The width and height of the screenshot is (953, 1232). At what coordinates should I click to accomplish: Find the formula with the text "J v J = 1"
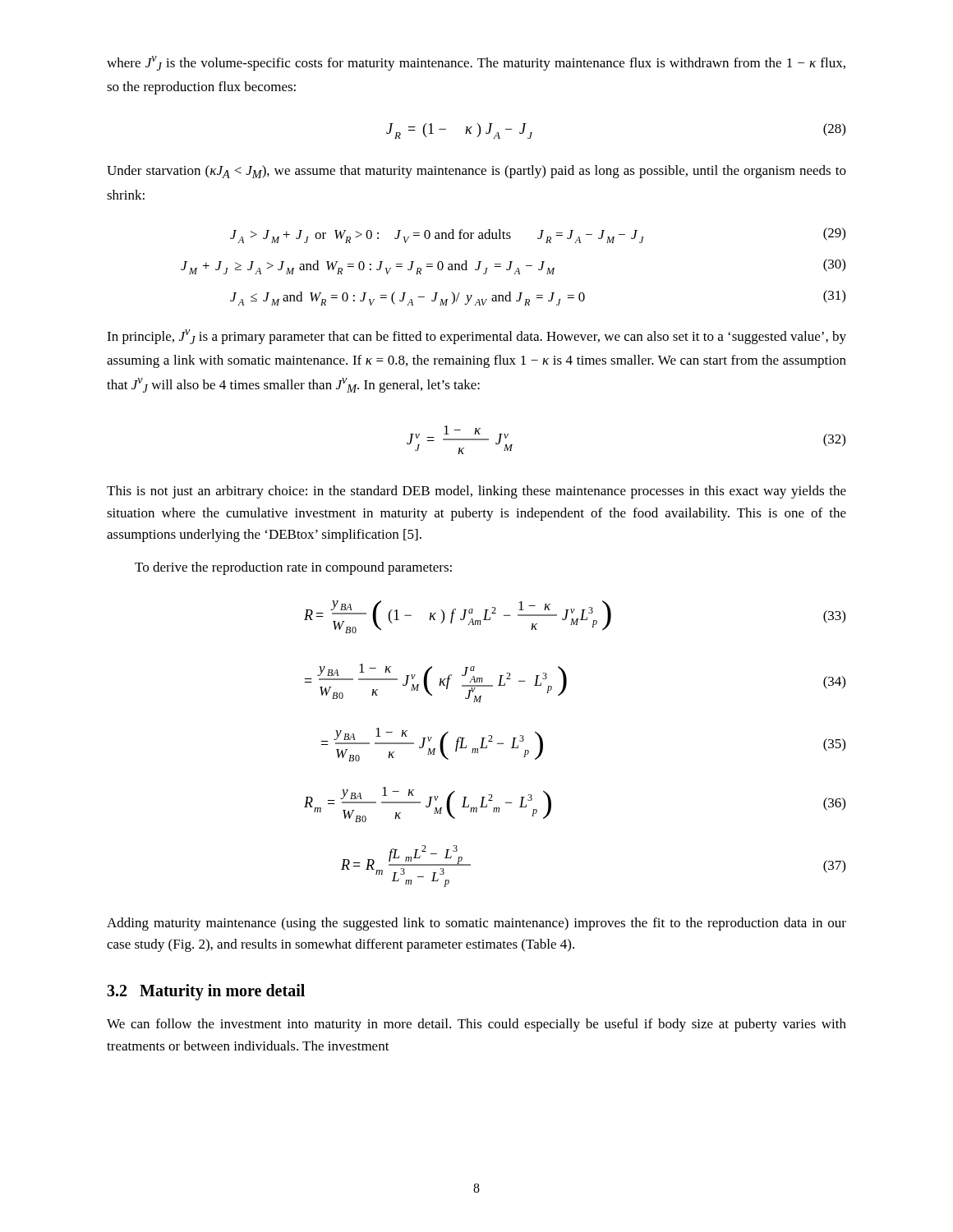point(465,440)
